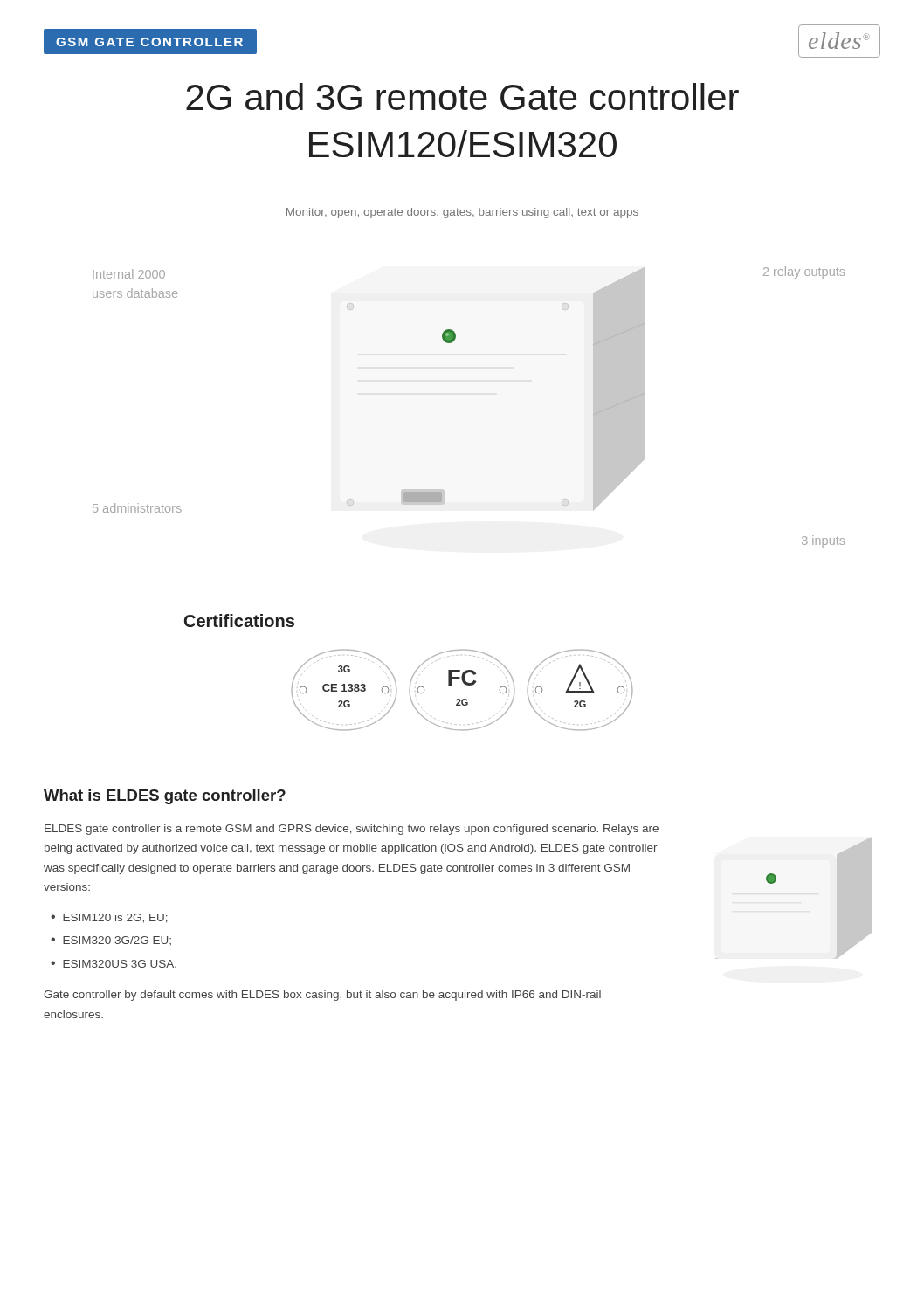
Task: Find the title on this page that starts "2G and 3G remote Gate"
Action: pyautogui.click(x=462, y=121)
